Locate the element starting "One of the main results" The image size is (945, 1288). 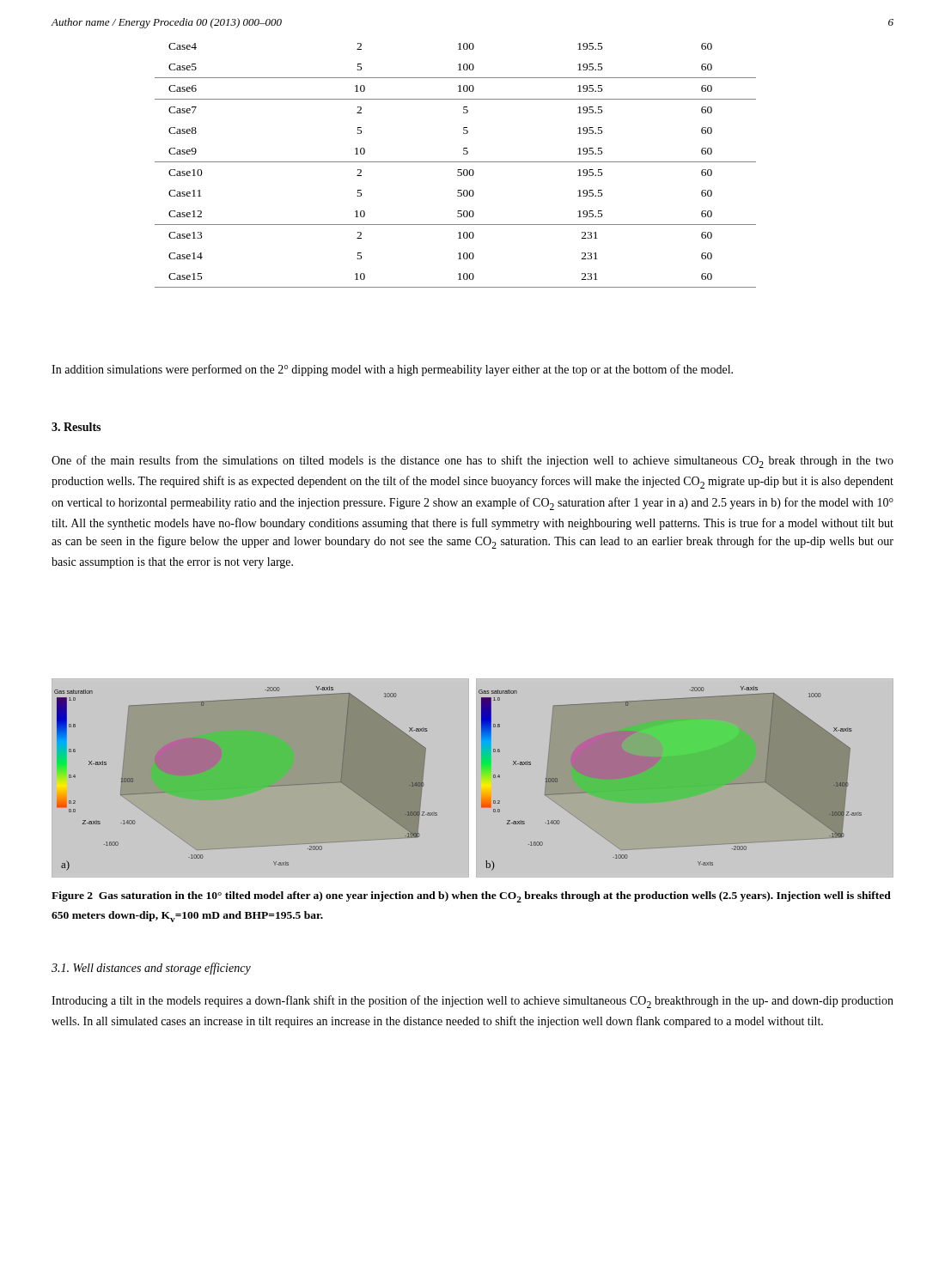click(472, 511)
